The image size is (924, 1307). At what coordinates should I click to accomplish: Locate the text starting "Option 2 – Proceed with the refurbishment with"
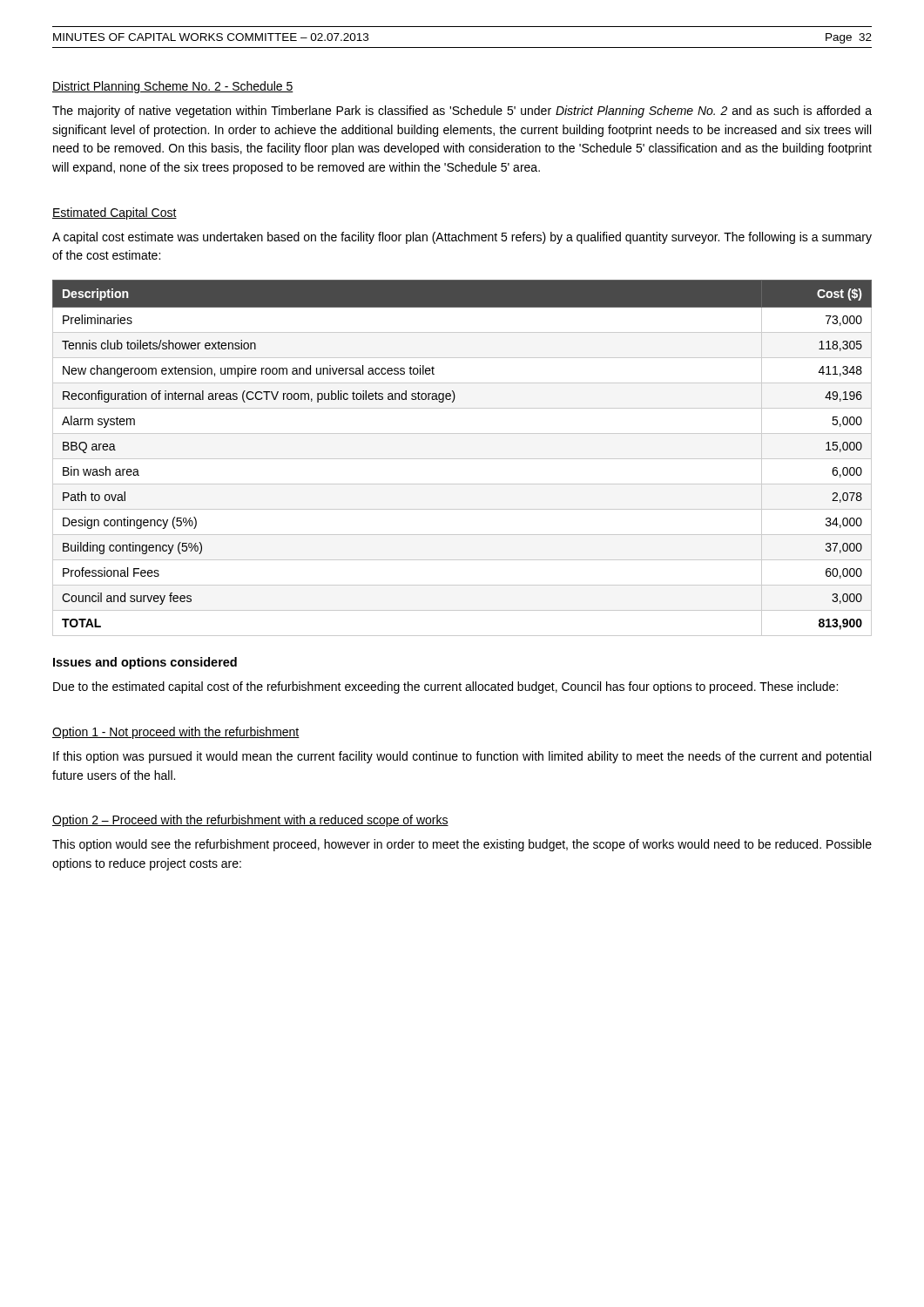tap(250, 820)
